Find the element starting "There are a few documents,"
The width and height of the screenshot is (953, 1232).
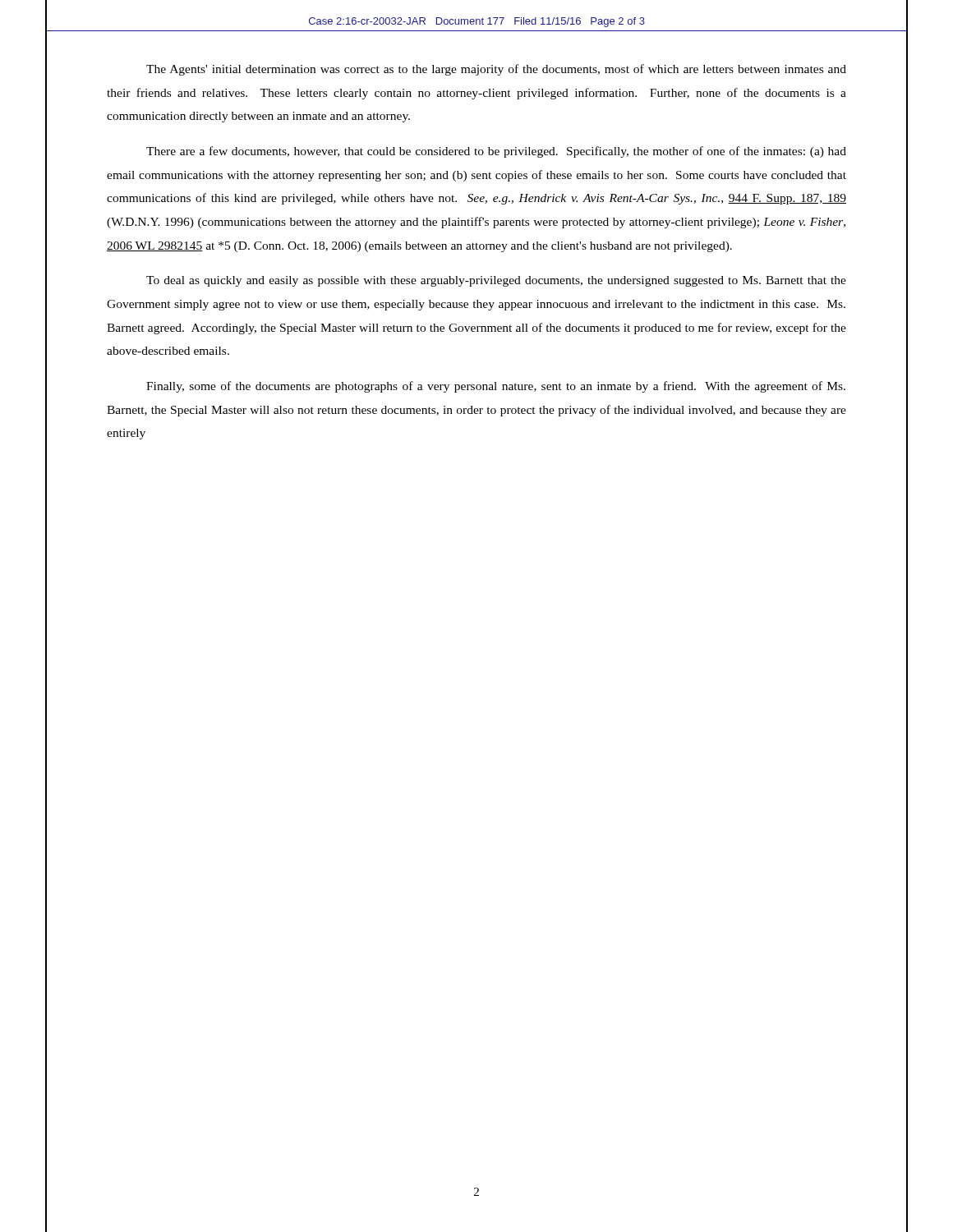pos(476,198)
